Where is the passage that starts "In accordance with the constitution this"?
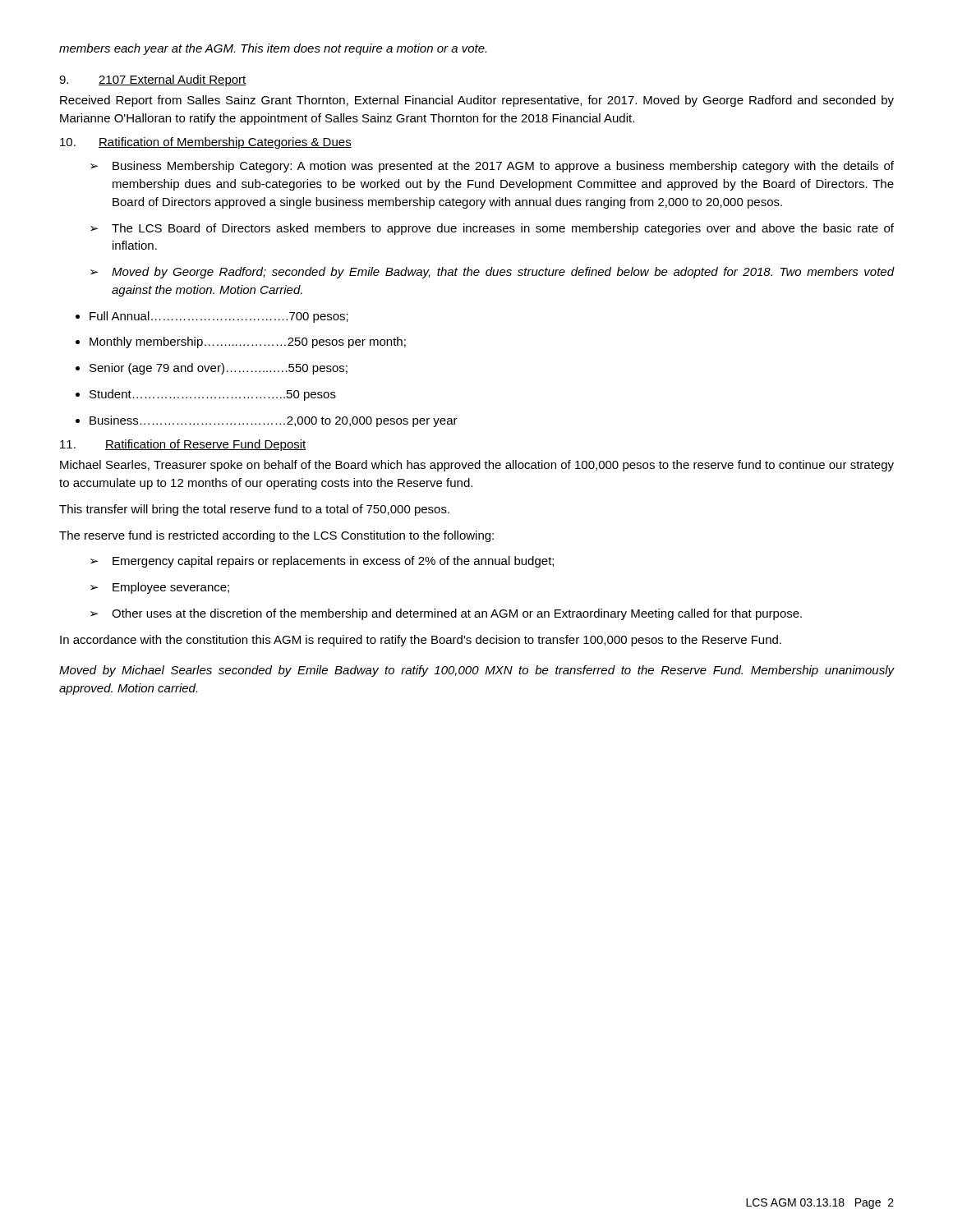Screen dimensions: 1232x953 coord(476,639)
